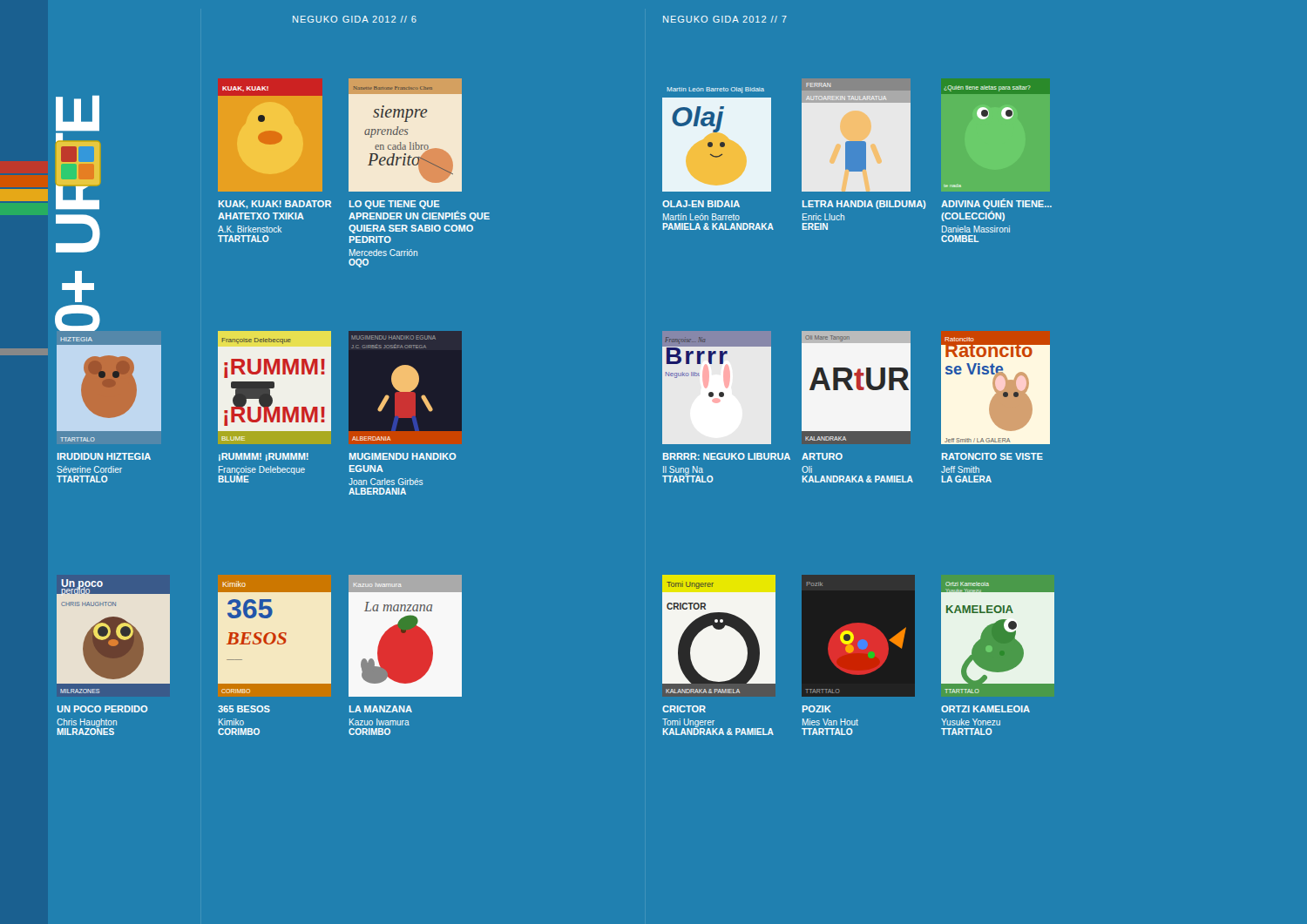This screenshot has height=924, width=1307.
Task: Find the text with the text "POZIK Mies Van Hout TTARTTALO"
Action: [813, 708]
